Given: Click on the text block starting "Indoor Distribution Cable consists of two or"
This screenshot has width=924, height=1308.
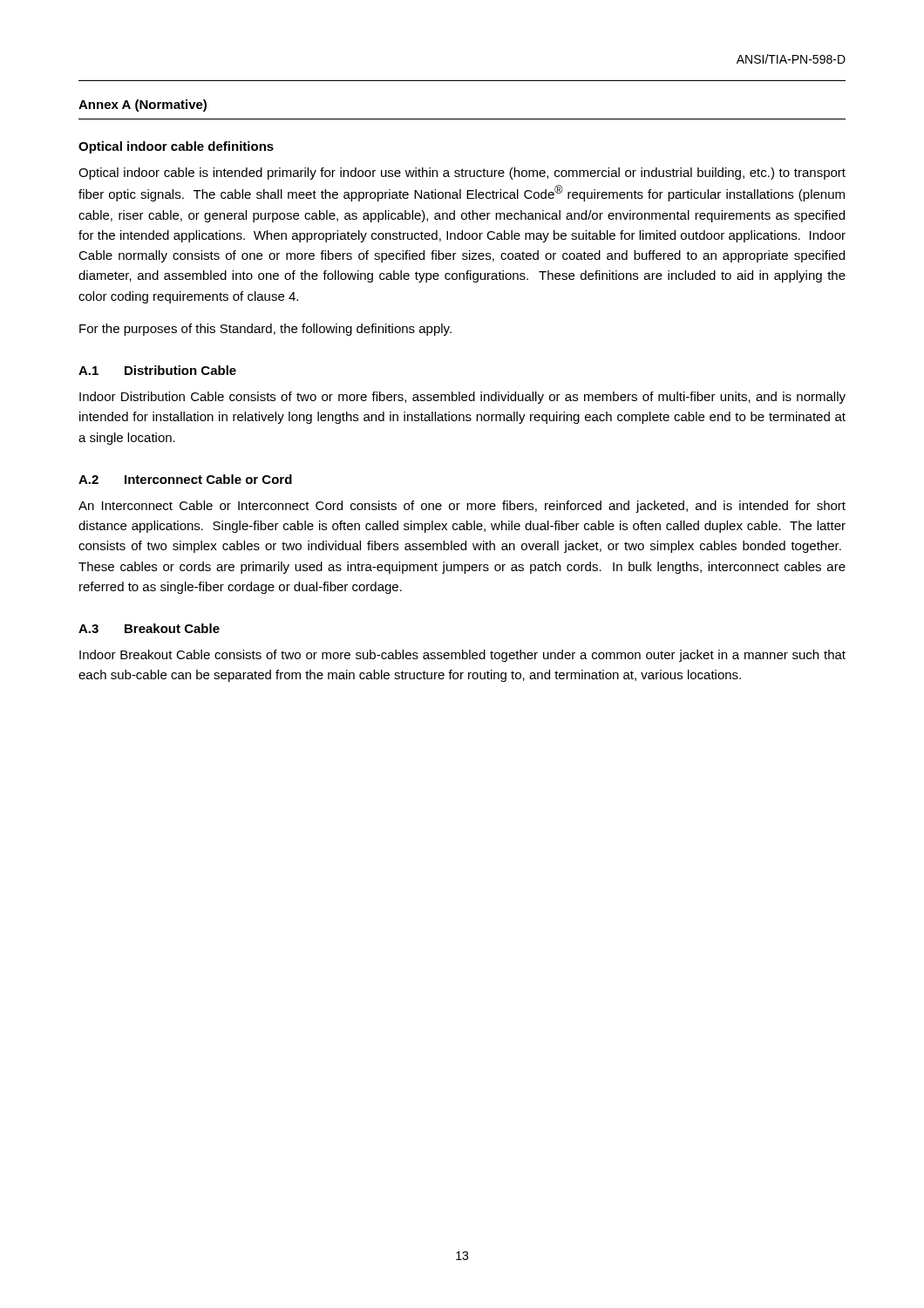Looking at the screenshot, I should click(462, 417).
